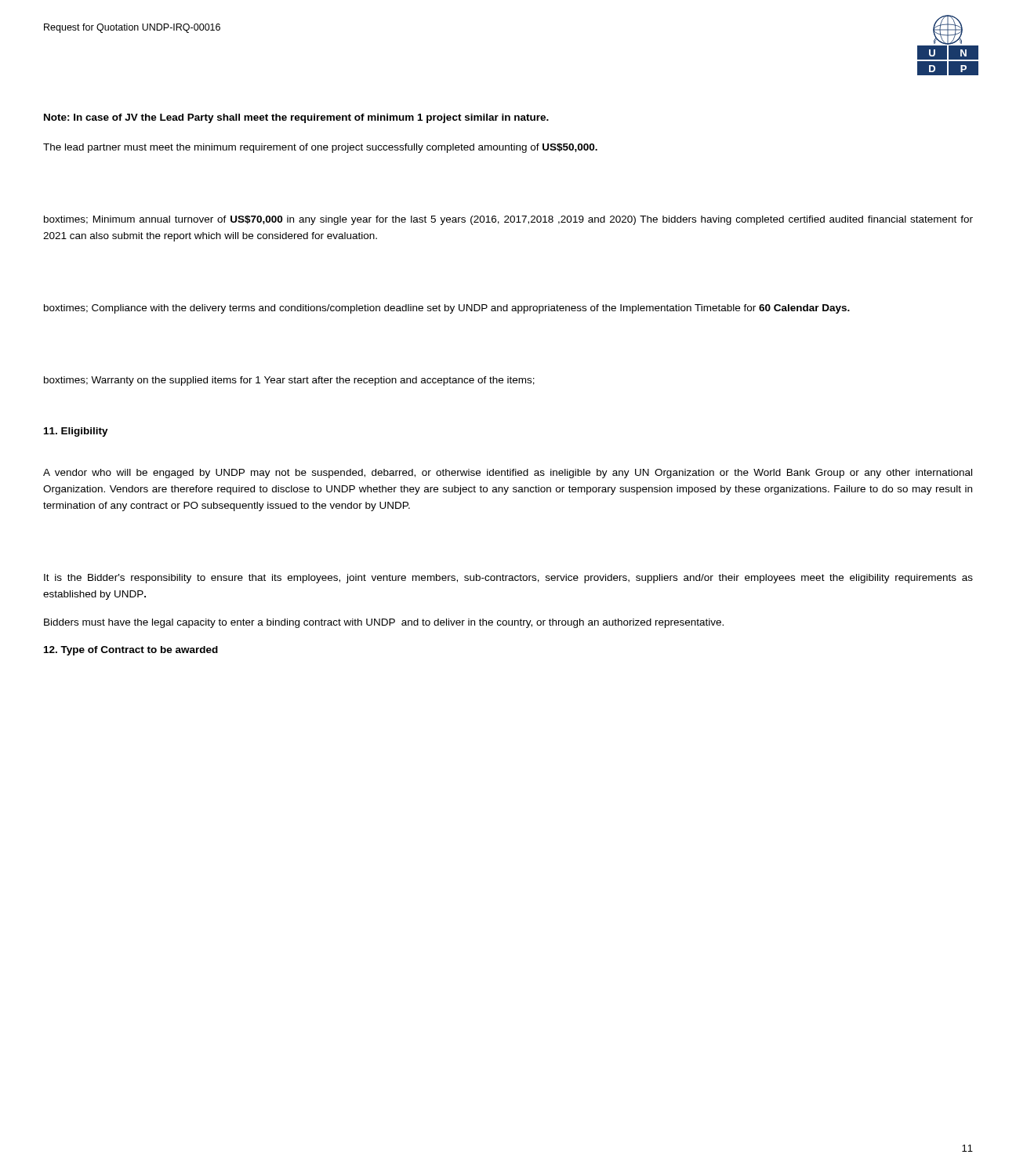
Task: Click the passage that begins "The lead partner must meet the minimum"
Action: tap(320, 147)
